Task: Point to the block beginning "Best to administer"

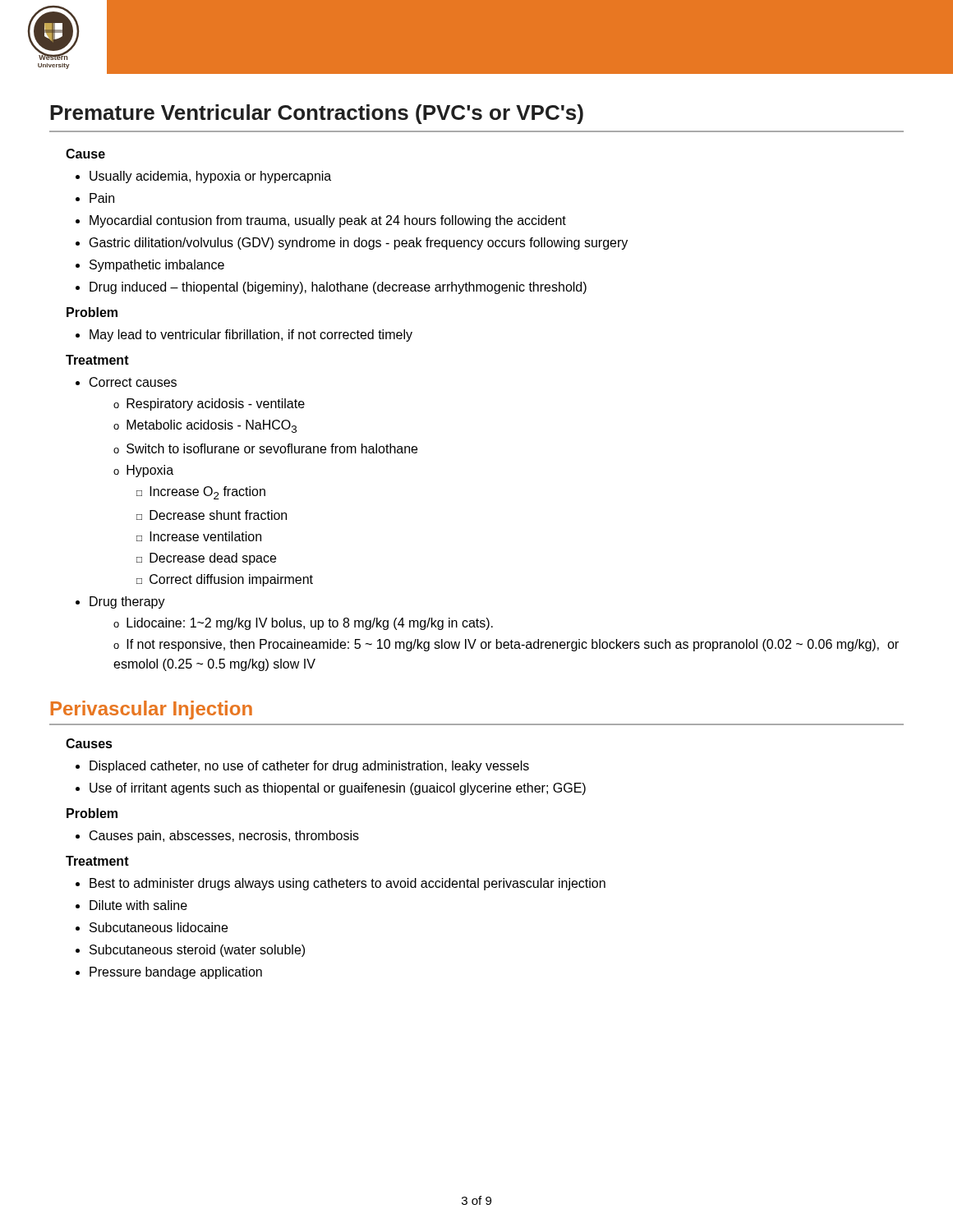Action: (341, 884)
